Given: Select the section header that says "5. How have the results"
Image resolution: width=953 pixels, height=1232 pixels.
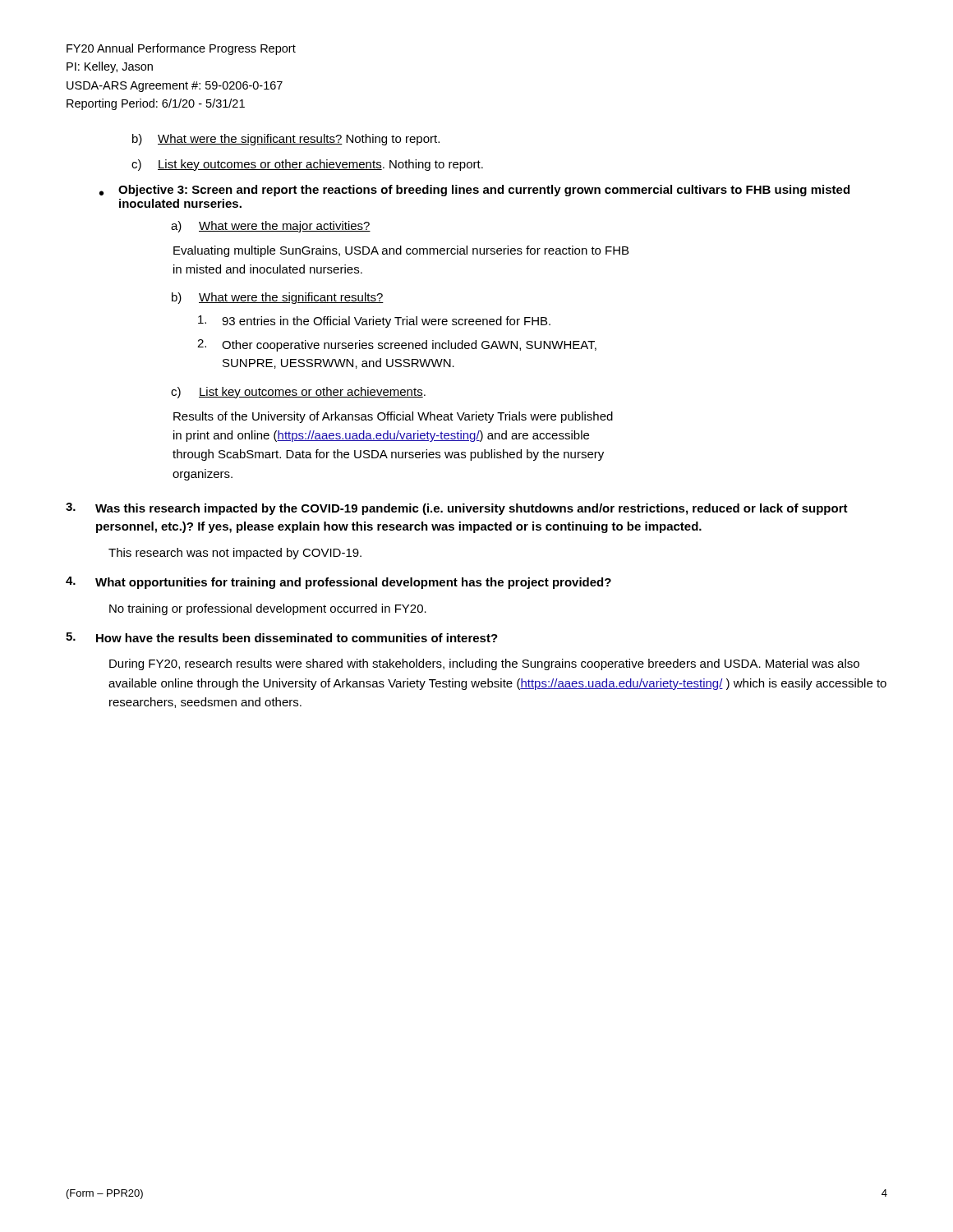Looking at the screenshot, I should [x=476, y=638].
